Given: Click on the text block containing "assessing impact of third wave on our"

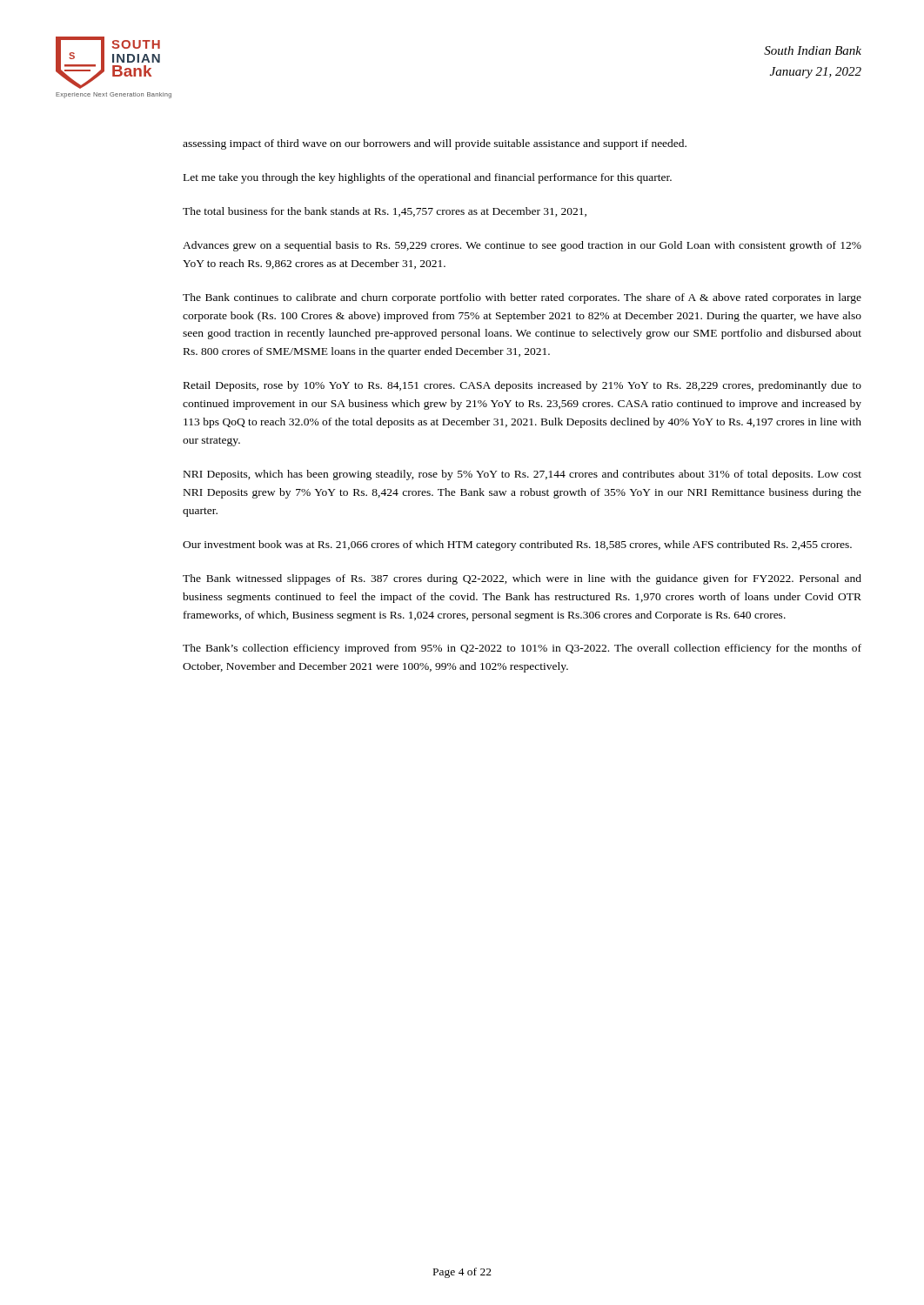Looking at the screenshot, I should [522, 144].
